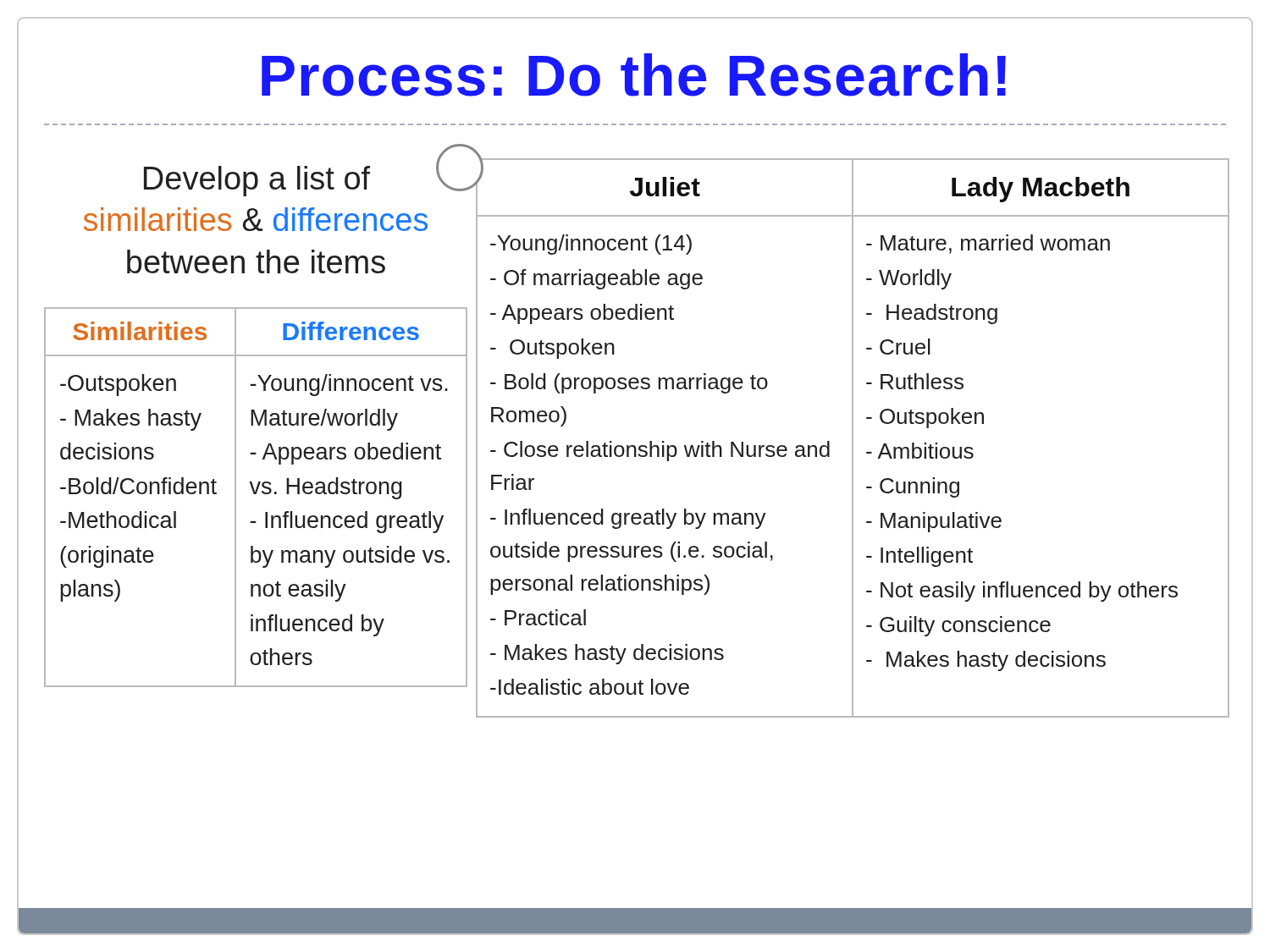Image resolution: width=1270 pixels, height=952 pixels.
Task: Locate the table with the text "-Young/innocent vs. Mature/worldly -"
Action: coord(256,497)
